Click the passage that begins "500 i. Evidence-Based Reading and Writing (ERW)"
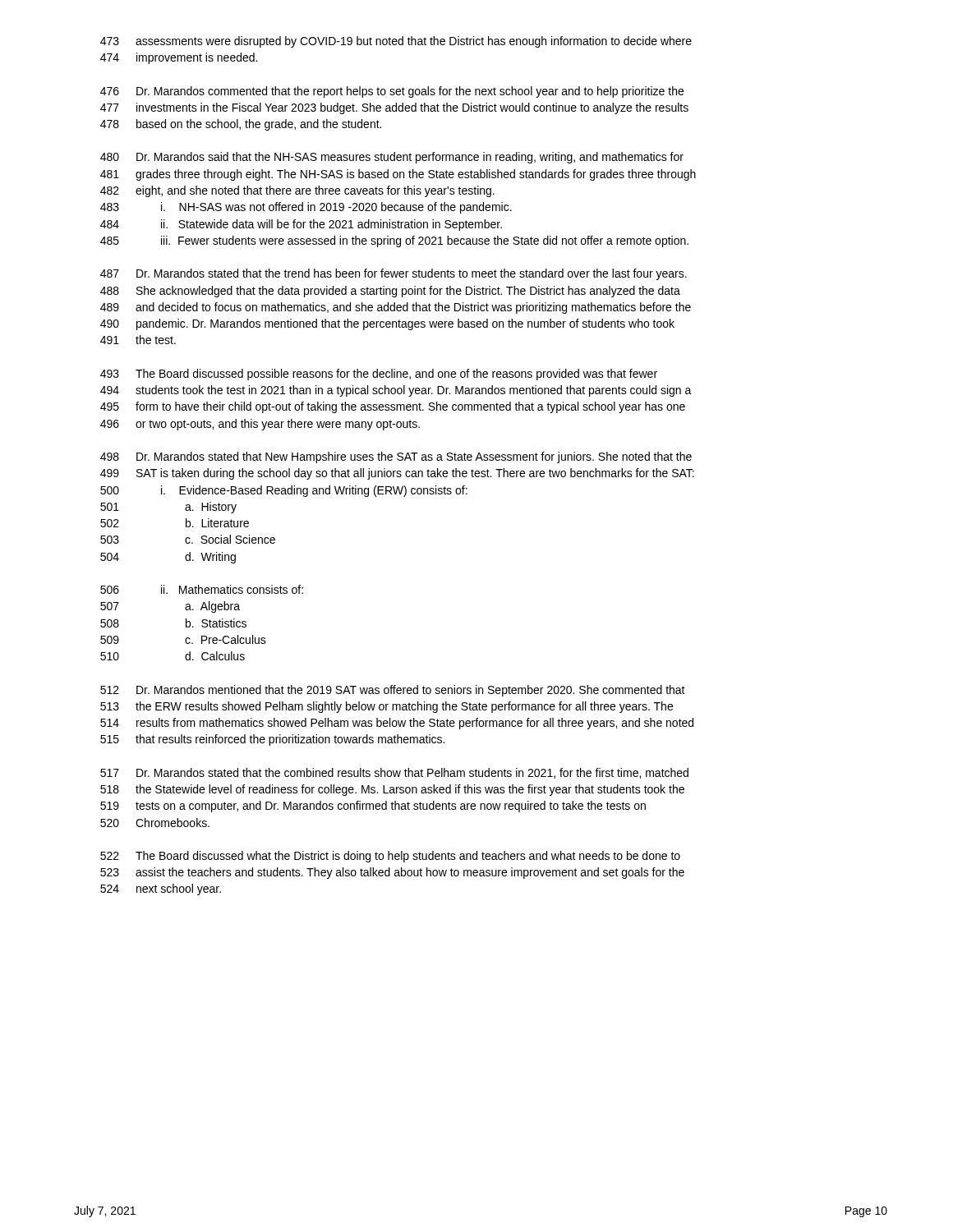Viewport: 953px width, 1232px height. [284, 491]
